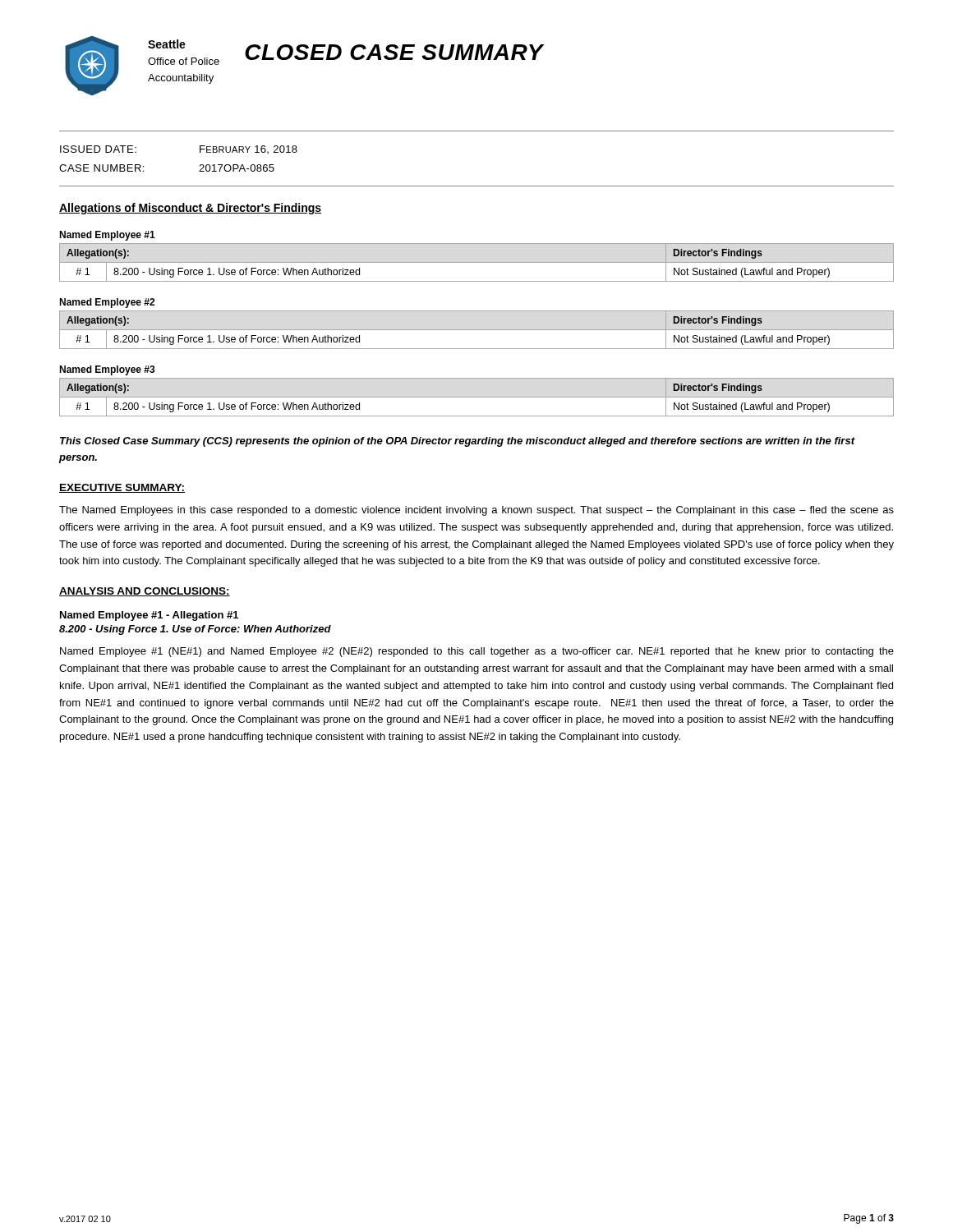Find "CASE NUMBER: 2017OPA-0865" on this page
The image size is (953, 1232).
click(x=103, y=168)
